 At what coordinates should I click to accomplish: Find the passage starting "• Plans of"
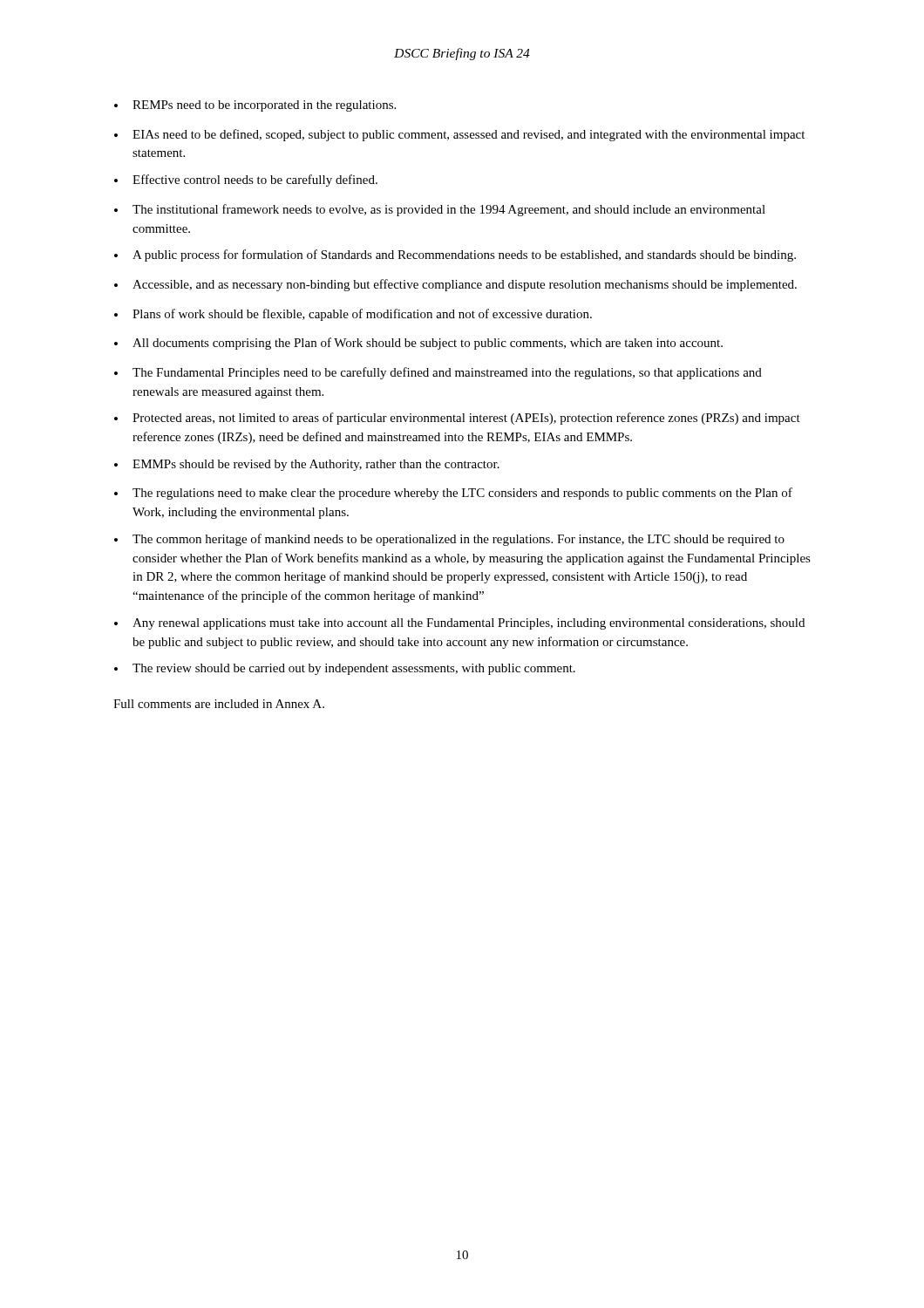(462, 316)
